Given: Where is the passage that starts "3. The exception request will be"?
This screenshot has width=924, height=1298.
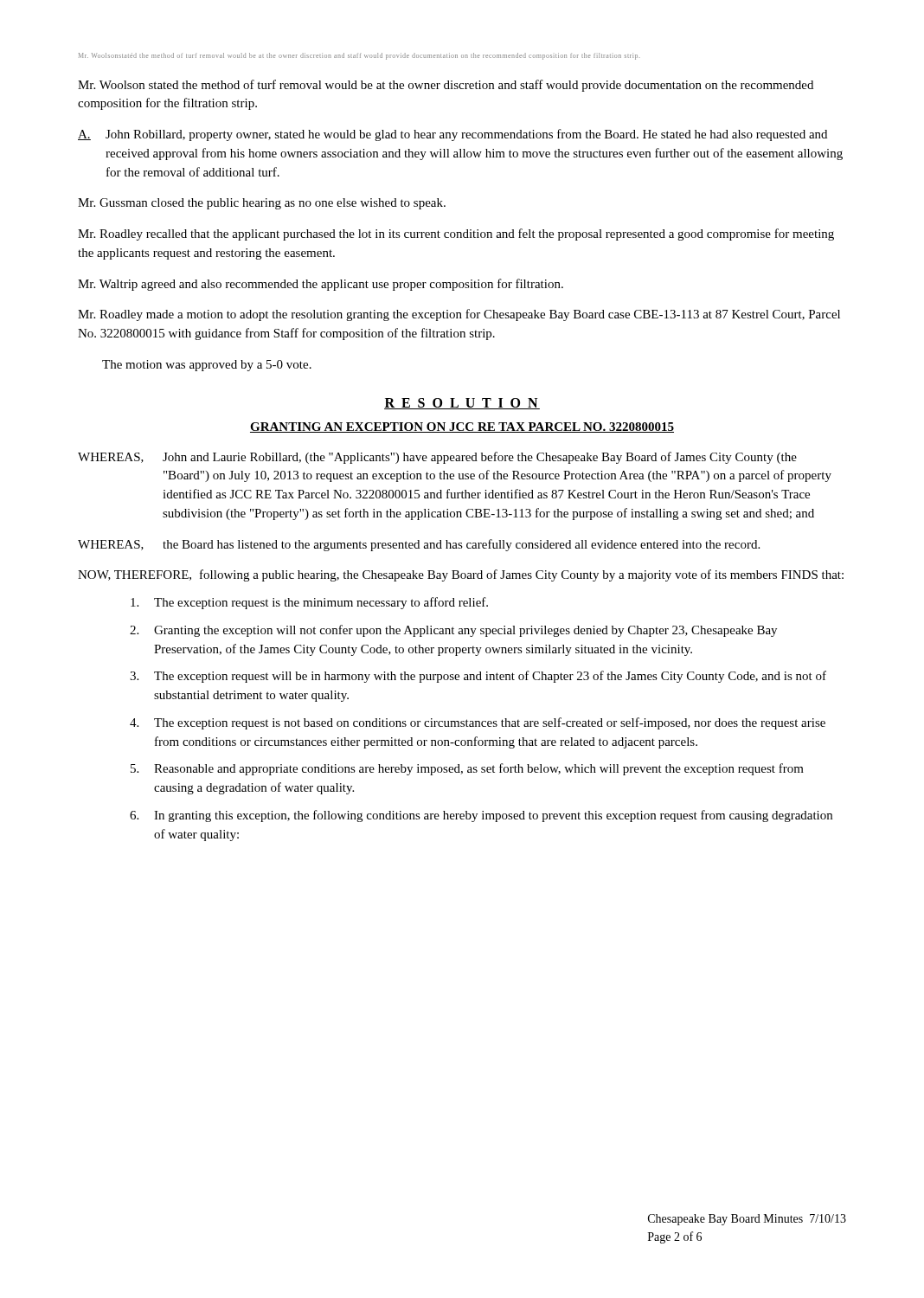Looking at the screenshot, I should coord(488,686).
